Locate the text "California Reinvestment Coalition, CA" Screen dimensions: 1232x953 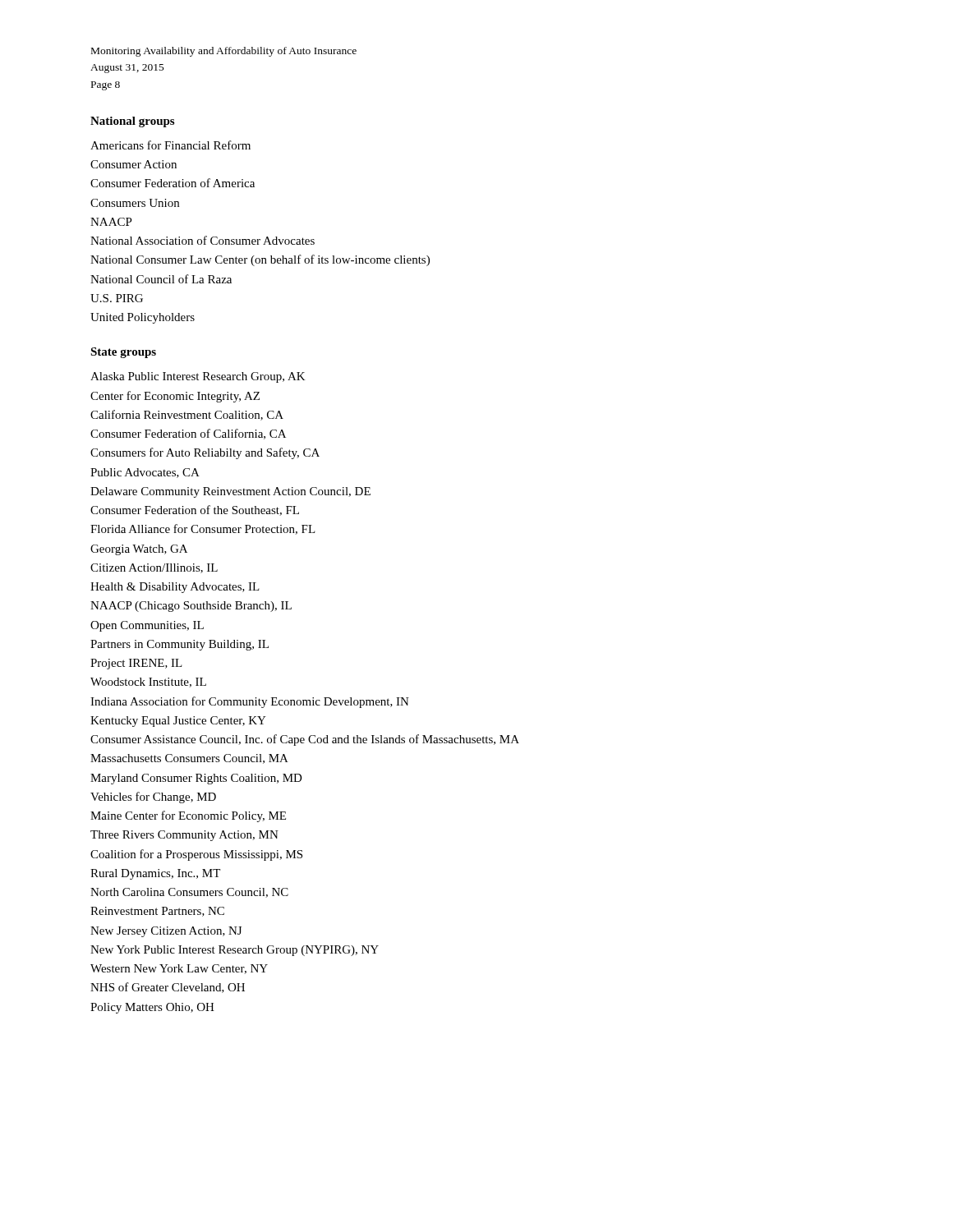pos(187,415)
